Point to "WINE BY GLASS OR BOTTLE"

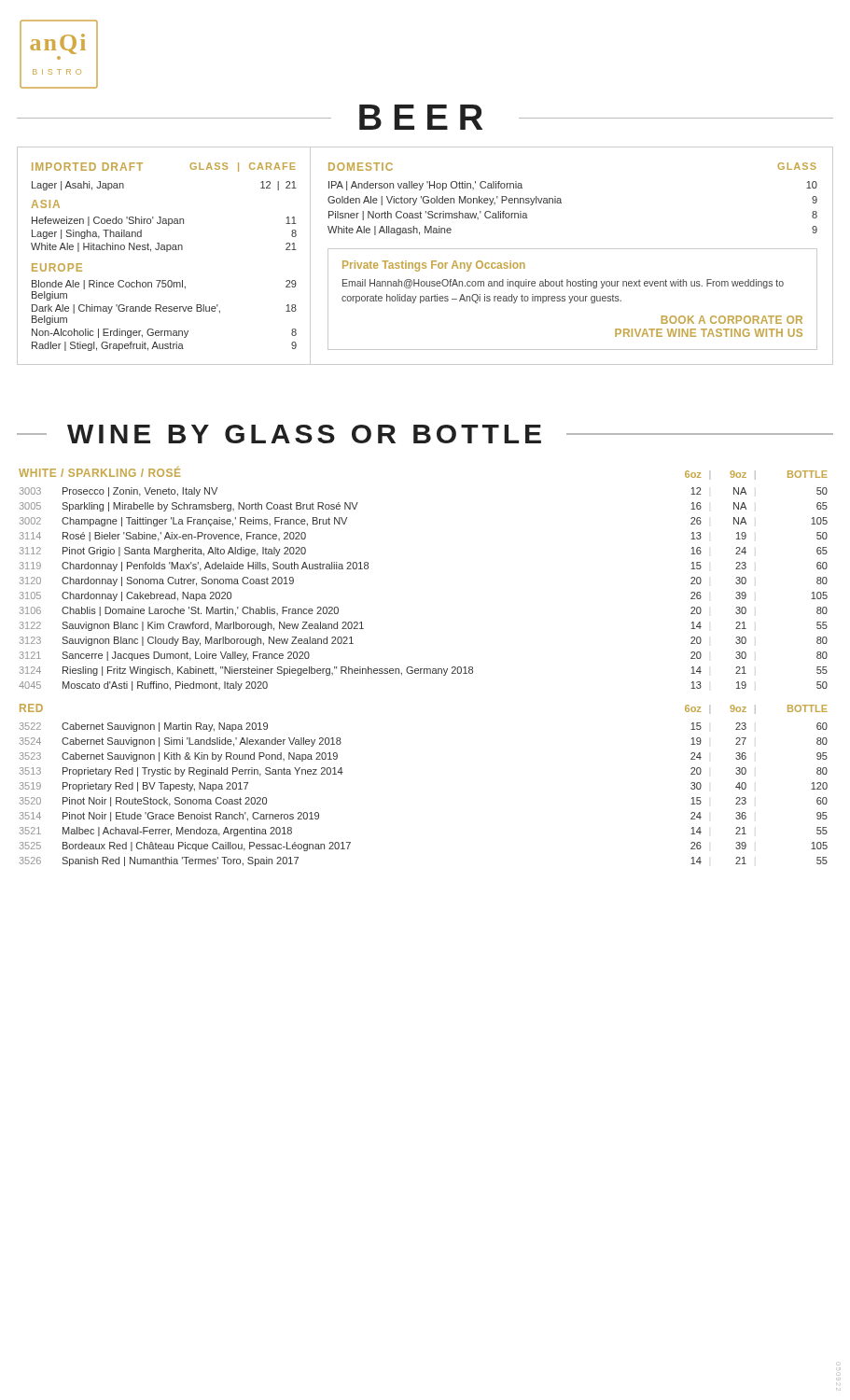click(x=425, y=434)
